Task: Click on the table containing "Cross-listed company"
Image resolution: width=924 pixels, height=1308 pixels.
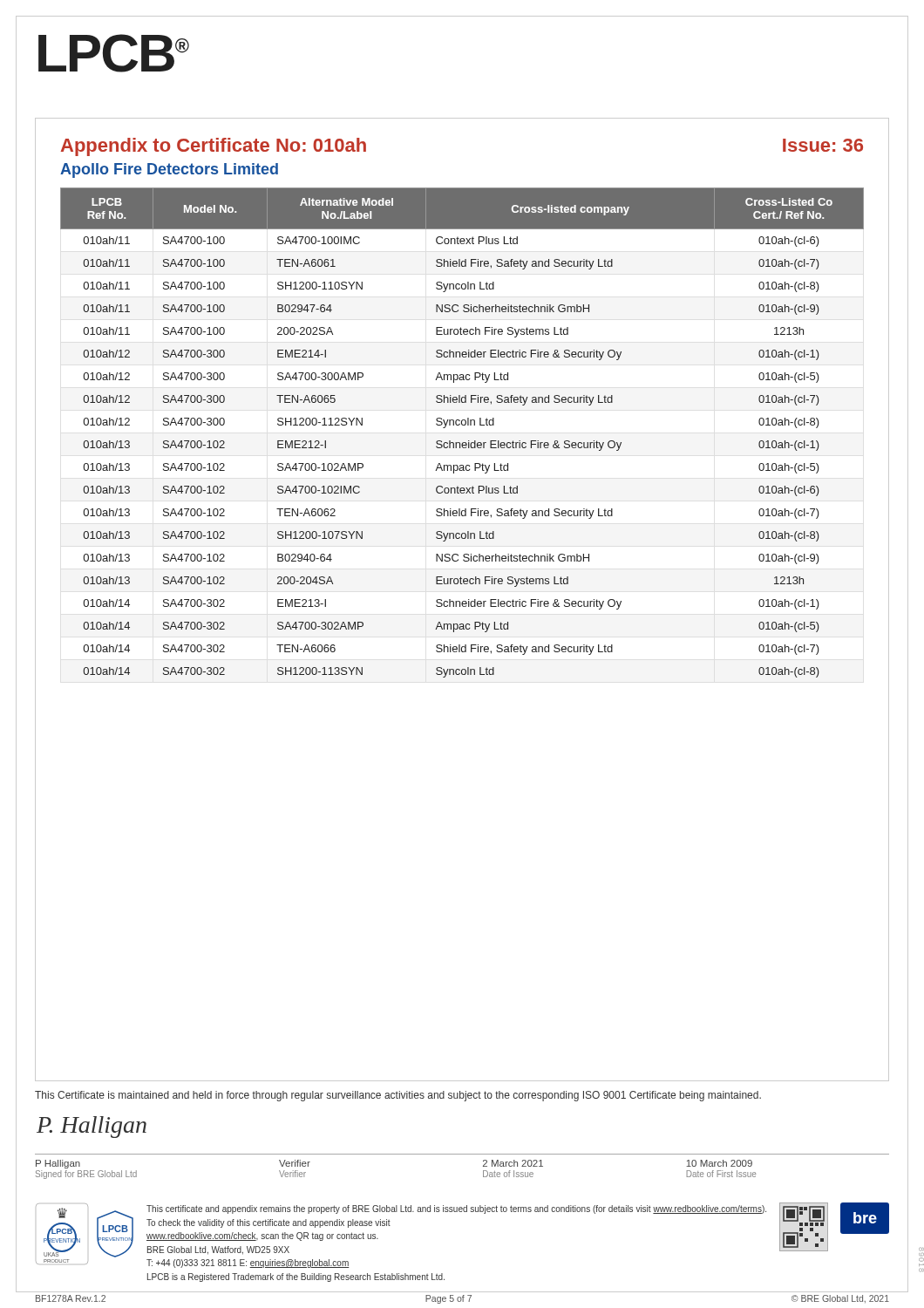Action: coord(462,435)
